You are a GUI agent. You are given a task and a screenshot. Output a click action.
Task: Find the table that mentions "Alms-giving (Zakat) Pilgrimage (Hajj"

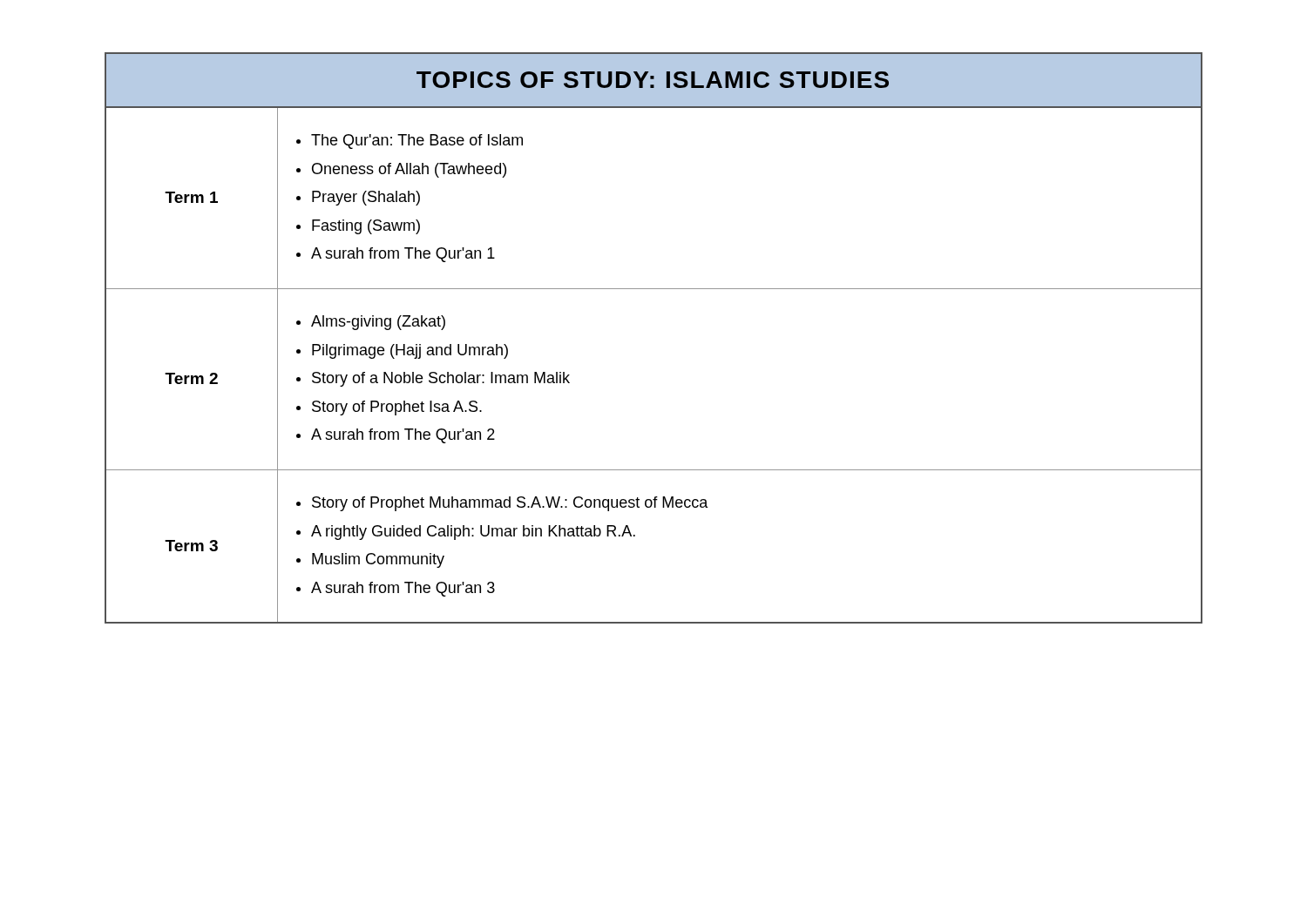coord(654,338)
